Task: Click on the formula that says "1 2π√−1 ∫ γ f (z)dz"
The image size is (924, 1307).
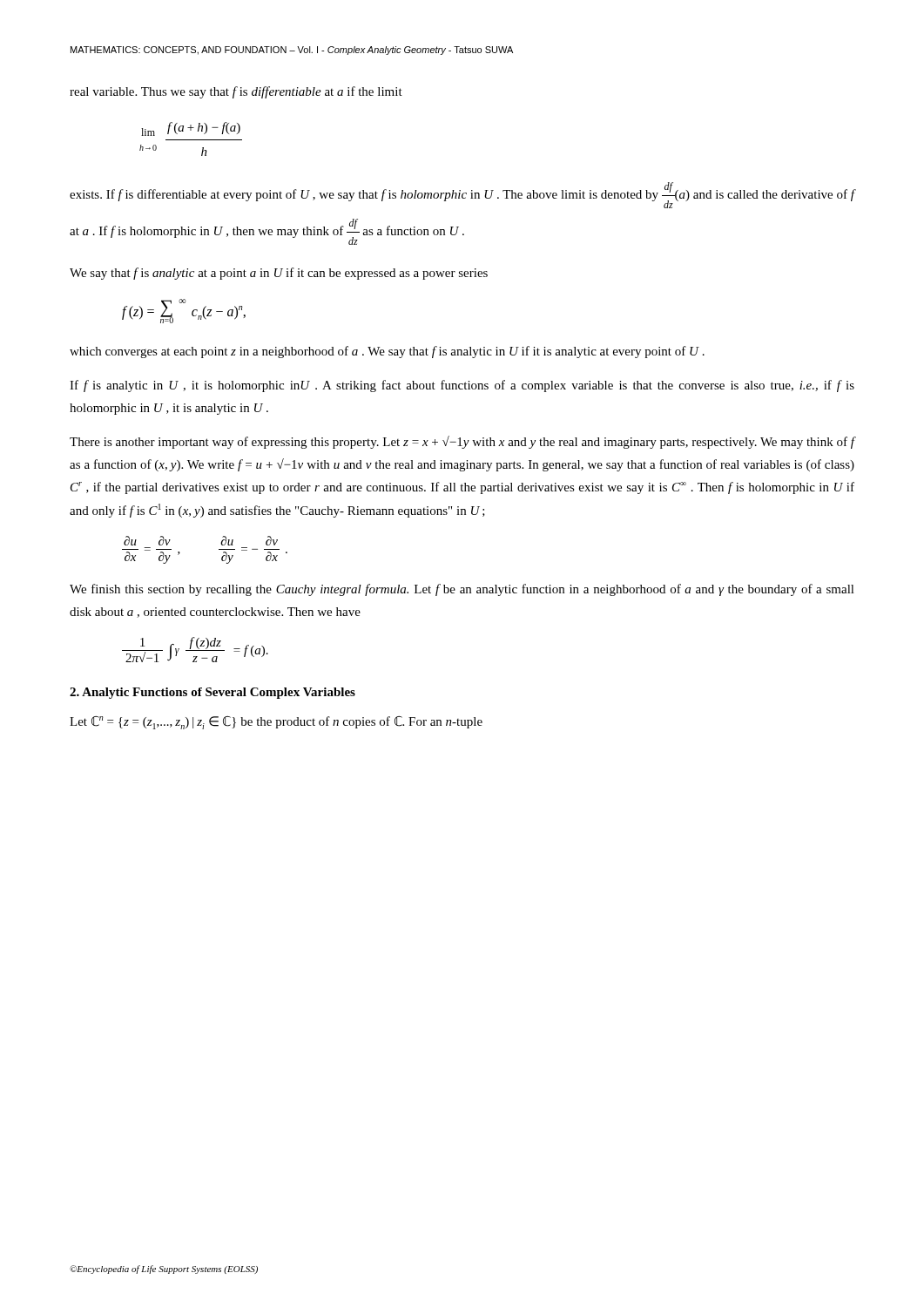Action: point(195,651)
